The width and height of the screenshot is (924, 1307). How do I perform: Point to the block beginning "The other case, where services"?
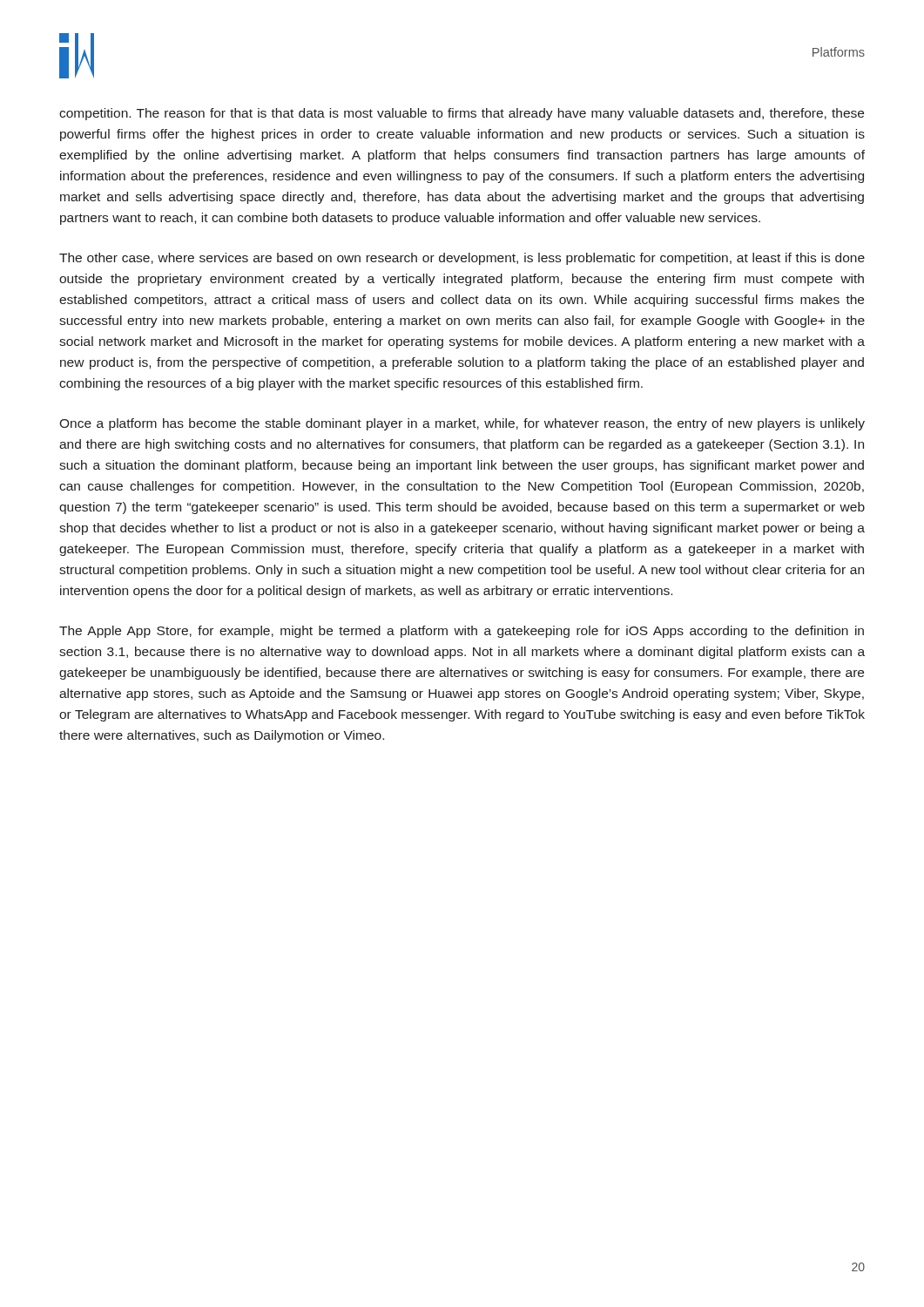point(462,320)
